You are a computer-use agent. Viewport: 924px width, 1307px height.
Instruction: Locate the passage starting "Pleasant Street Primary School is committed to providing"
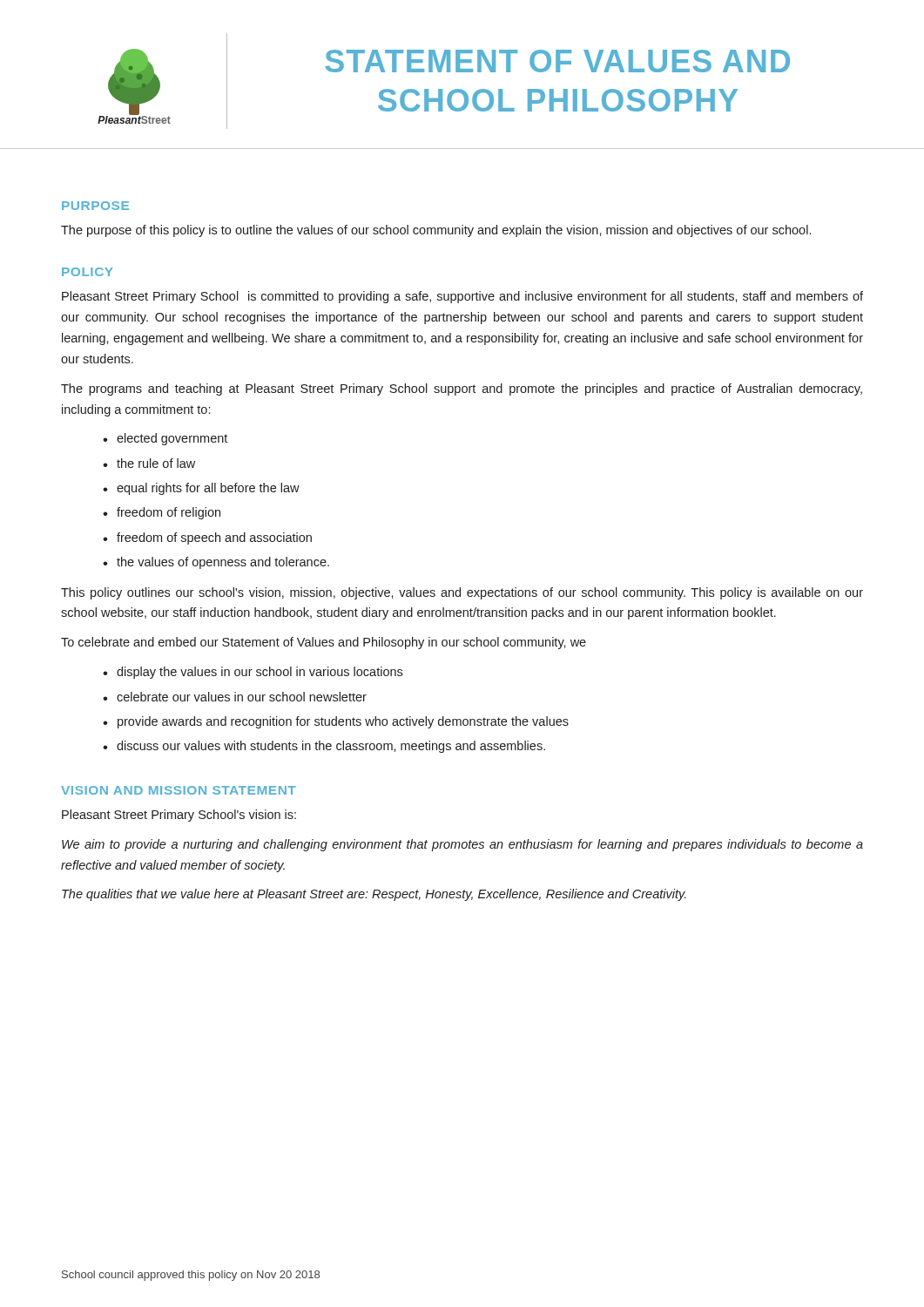(x=462, y=327)
